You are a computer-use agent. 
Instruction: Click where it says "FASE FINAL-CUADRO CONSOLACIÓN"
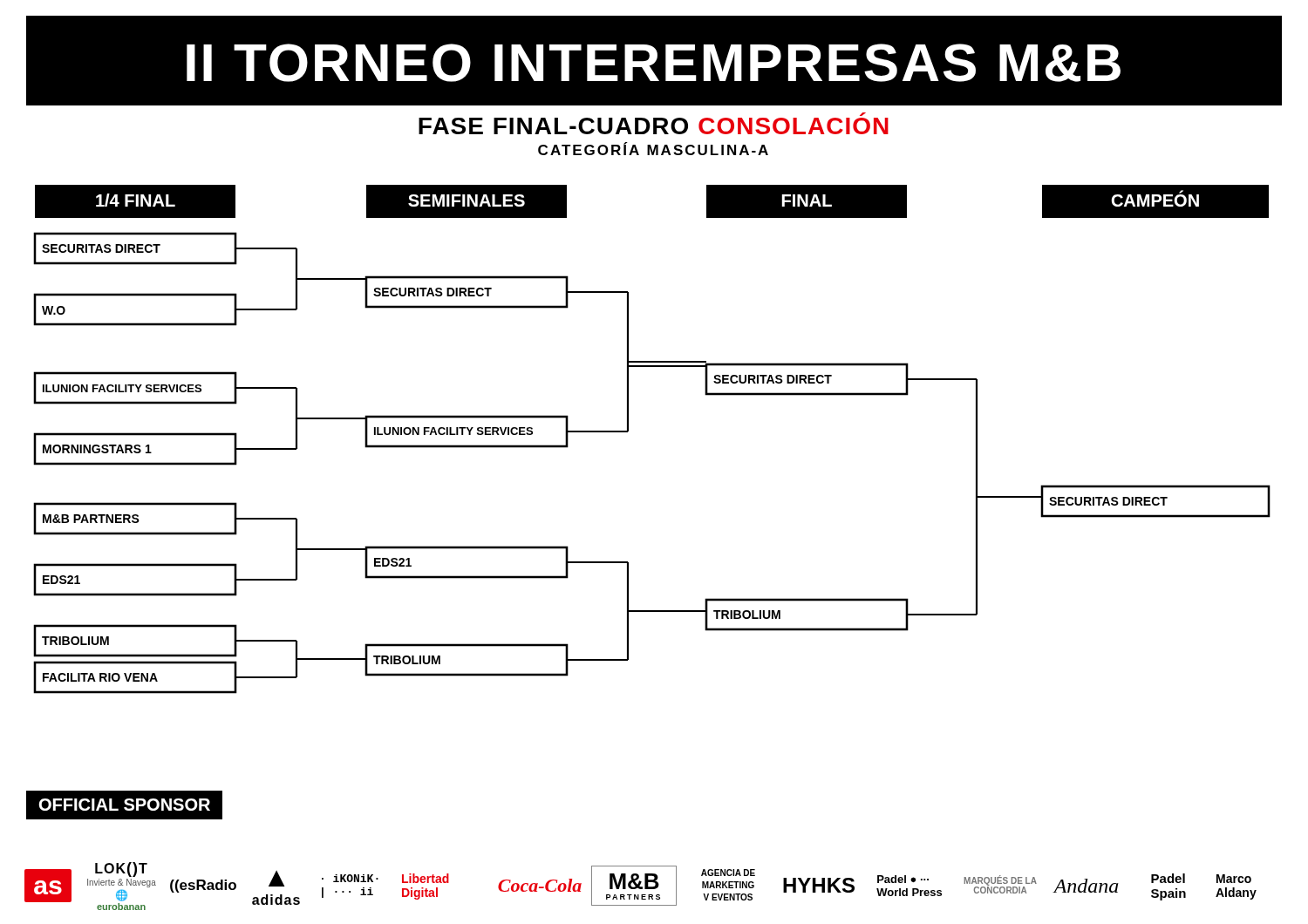(x=654, y=126)
